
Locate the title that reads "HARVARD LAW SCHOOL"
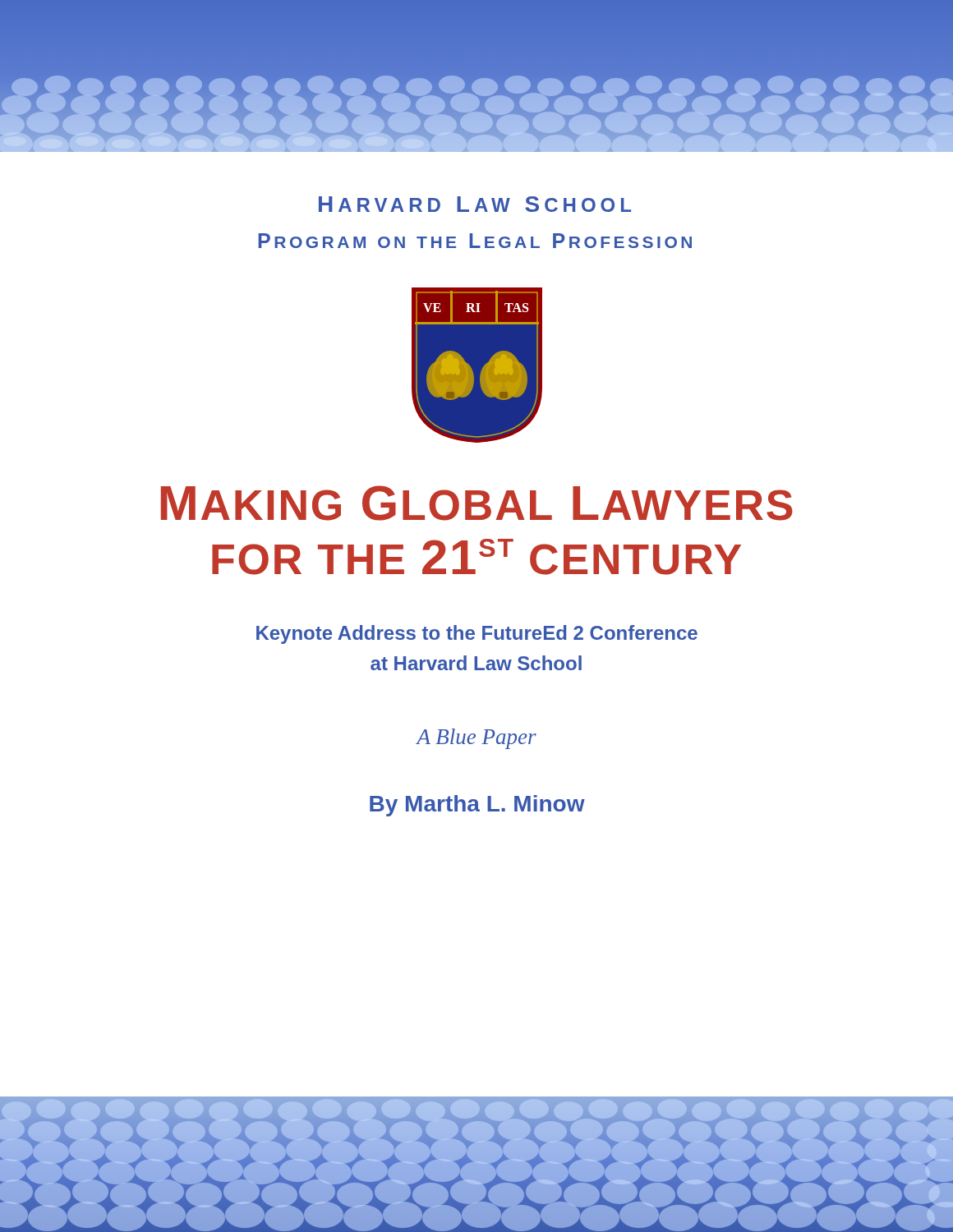click(476, 204)
